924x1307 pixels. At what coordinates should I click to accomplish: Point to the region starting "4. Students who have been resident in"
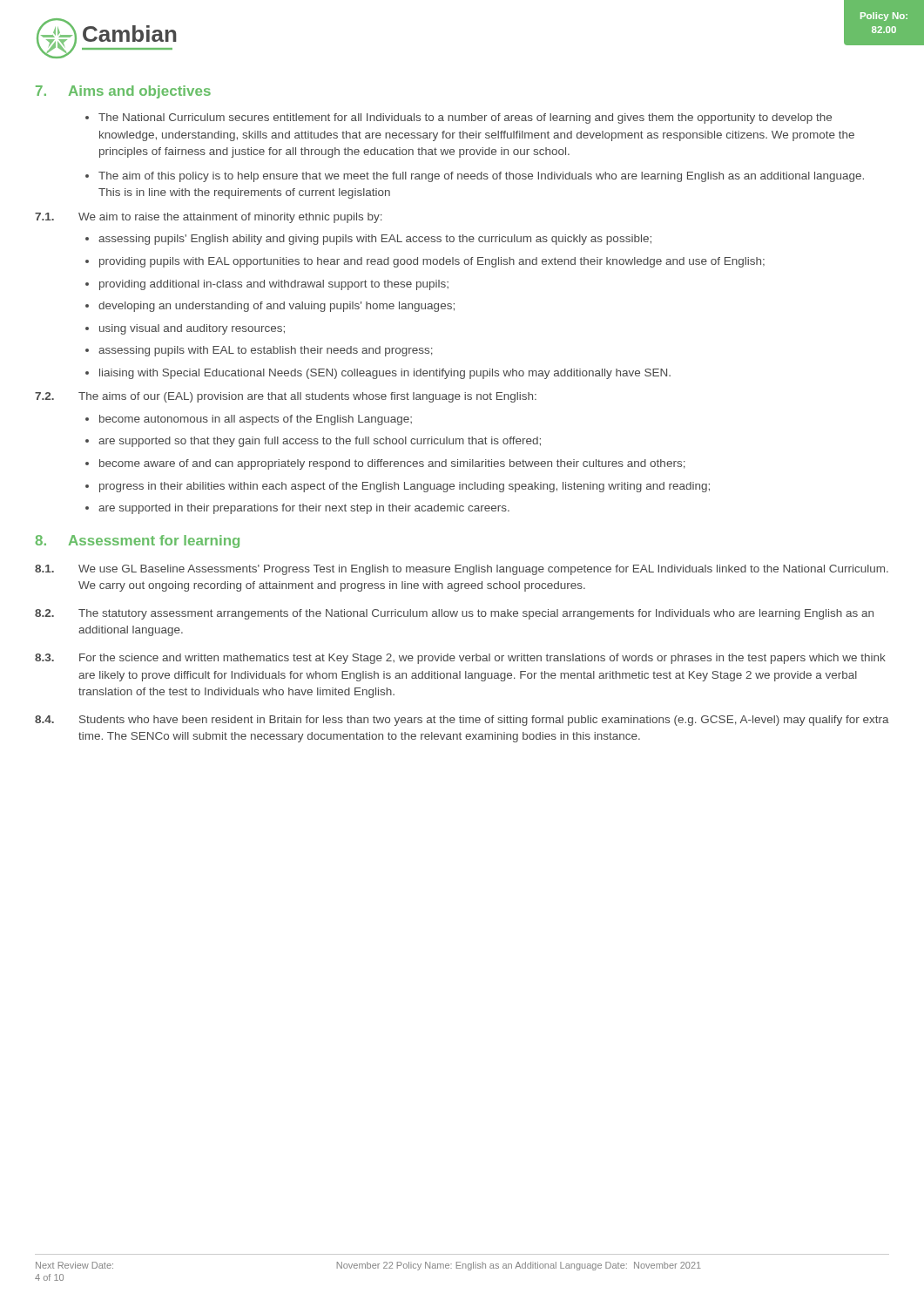(x=462, y=728)
